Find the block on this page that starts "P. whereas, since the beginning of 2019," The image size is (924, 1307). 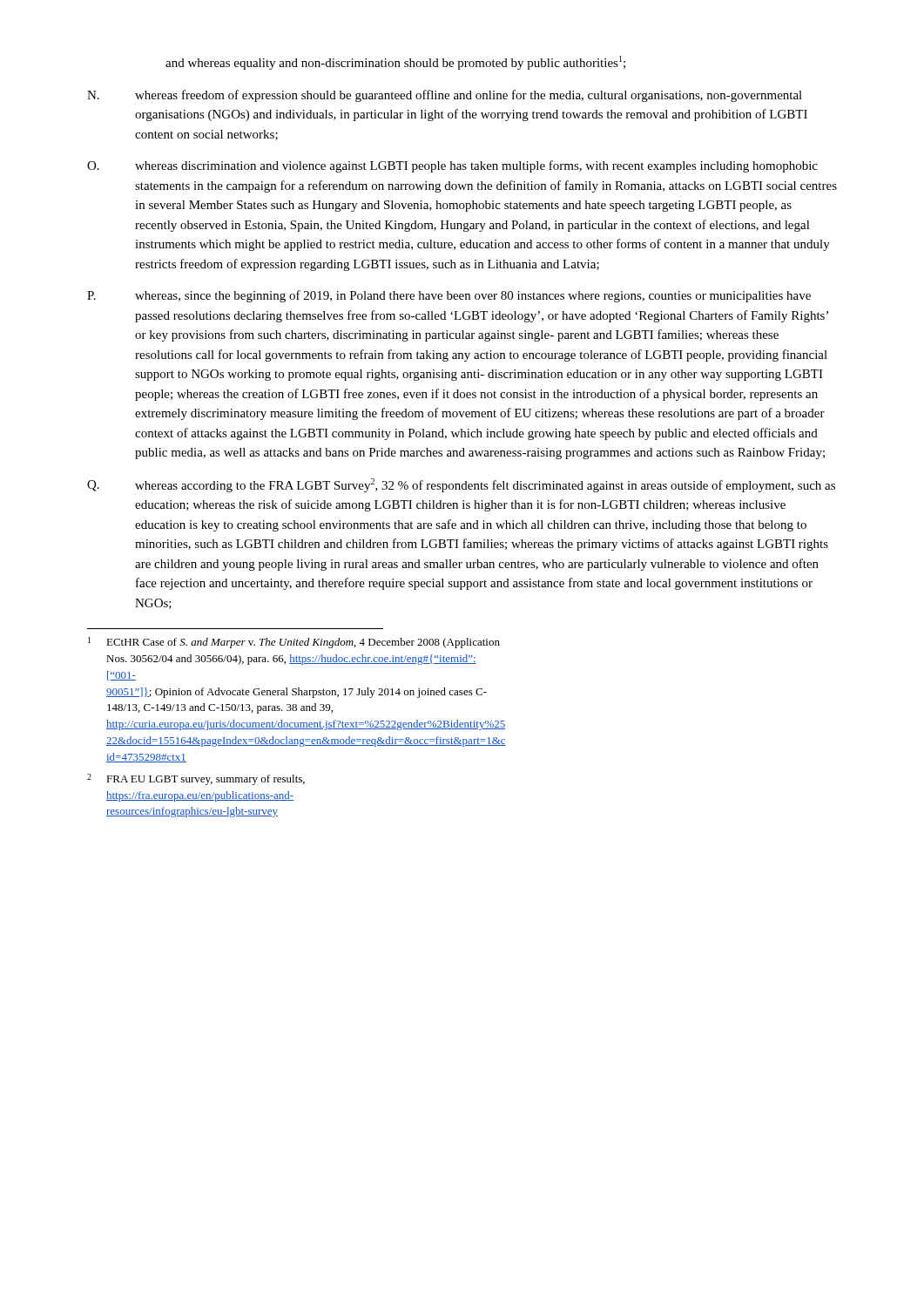tap(462, 374)
